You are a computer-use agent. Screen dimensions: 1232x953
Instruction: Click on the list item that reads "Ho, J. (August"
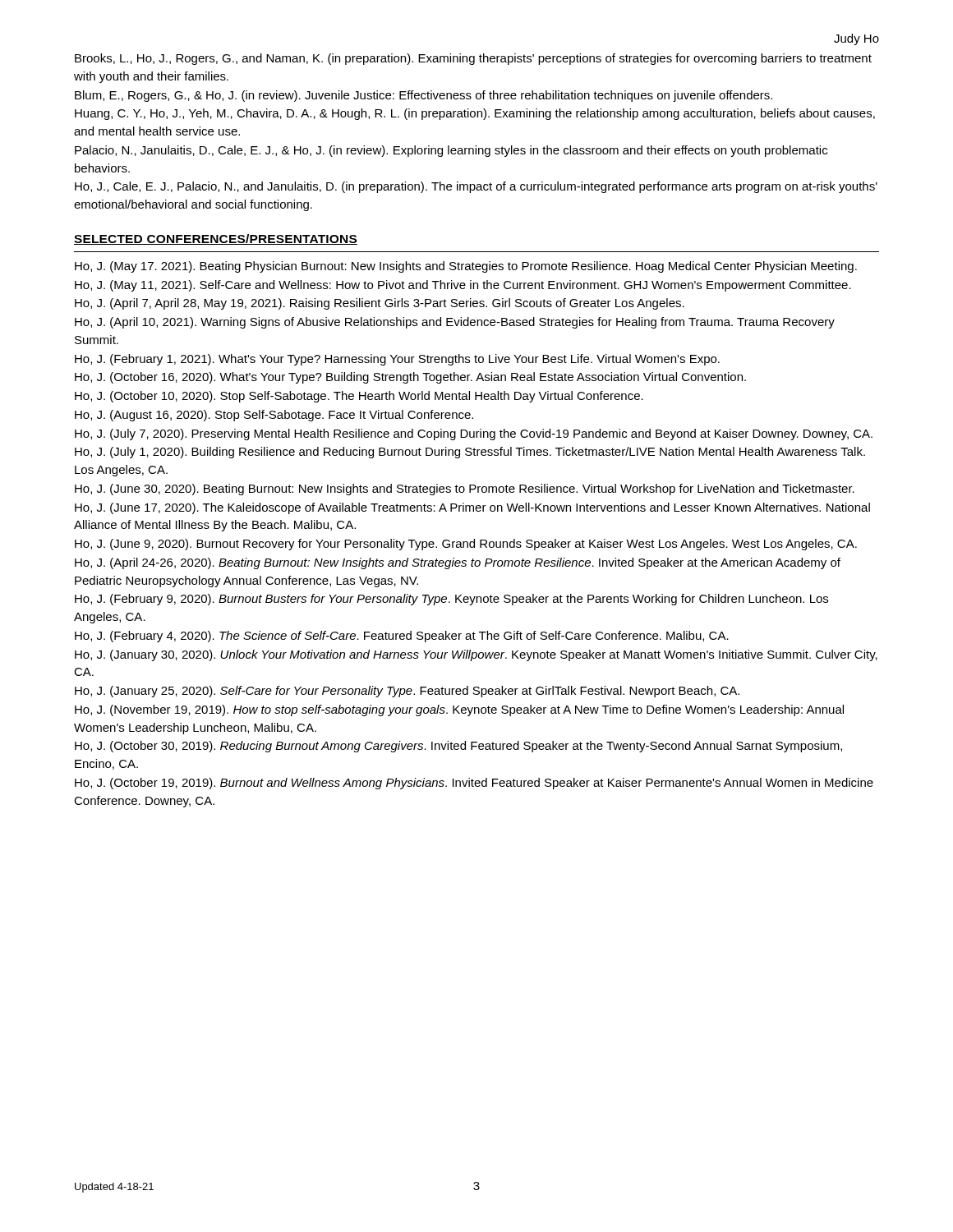[x=274, y=414]
